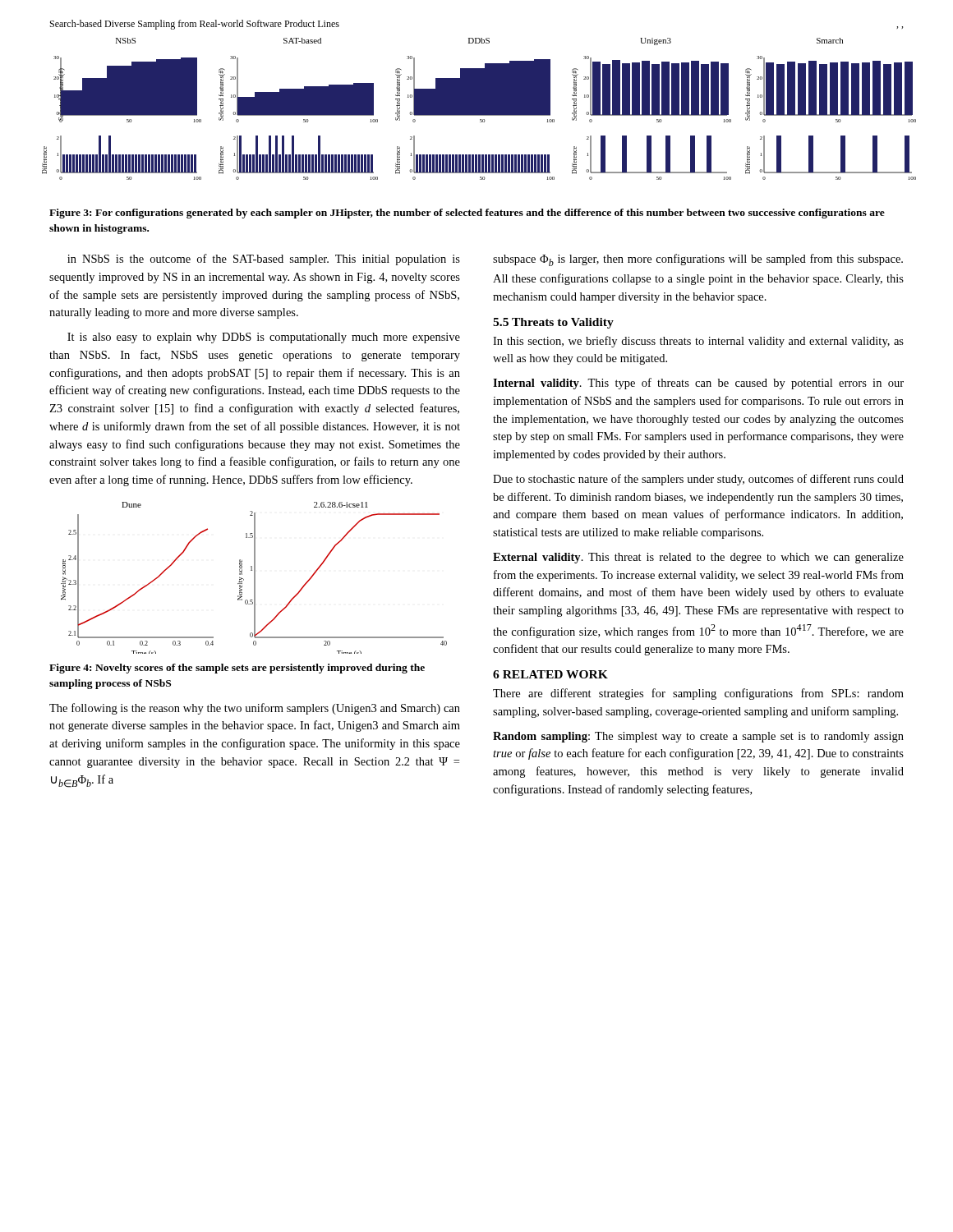Click on the text block that says "It is also easy to explain"
The width and height of the screenshot is (953, 1232).
(255, 409)
